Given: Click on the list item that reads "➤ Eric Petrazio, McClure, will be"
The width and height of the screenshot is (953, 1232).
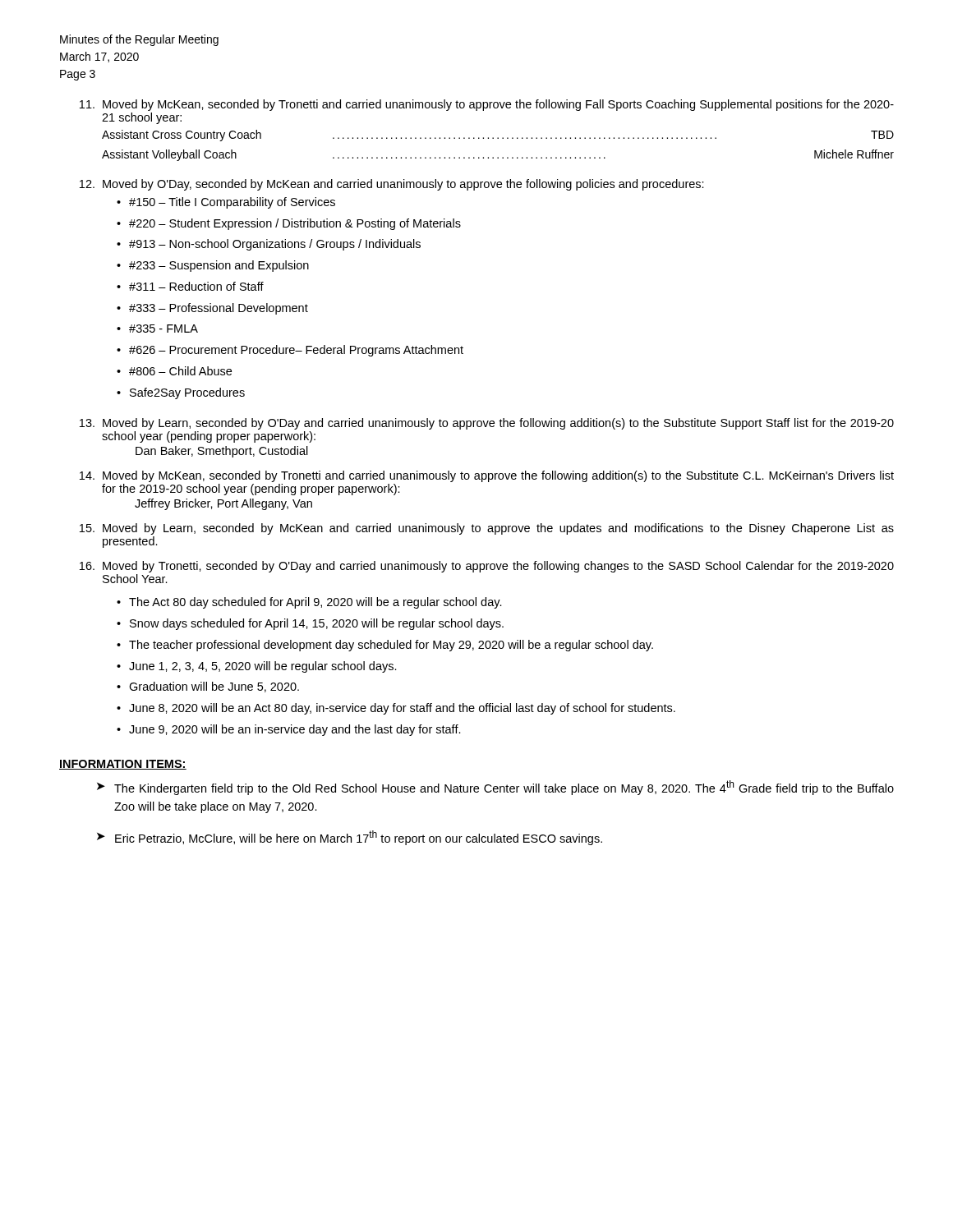Looking at the screenshot, I should click(495, 838).
